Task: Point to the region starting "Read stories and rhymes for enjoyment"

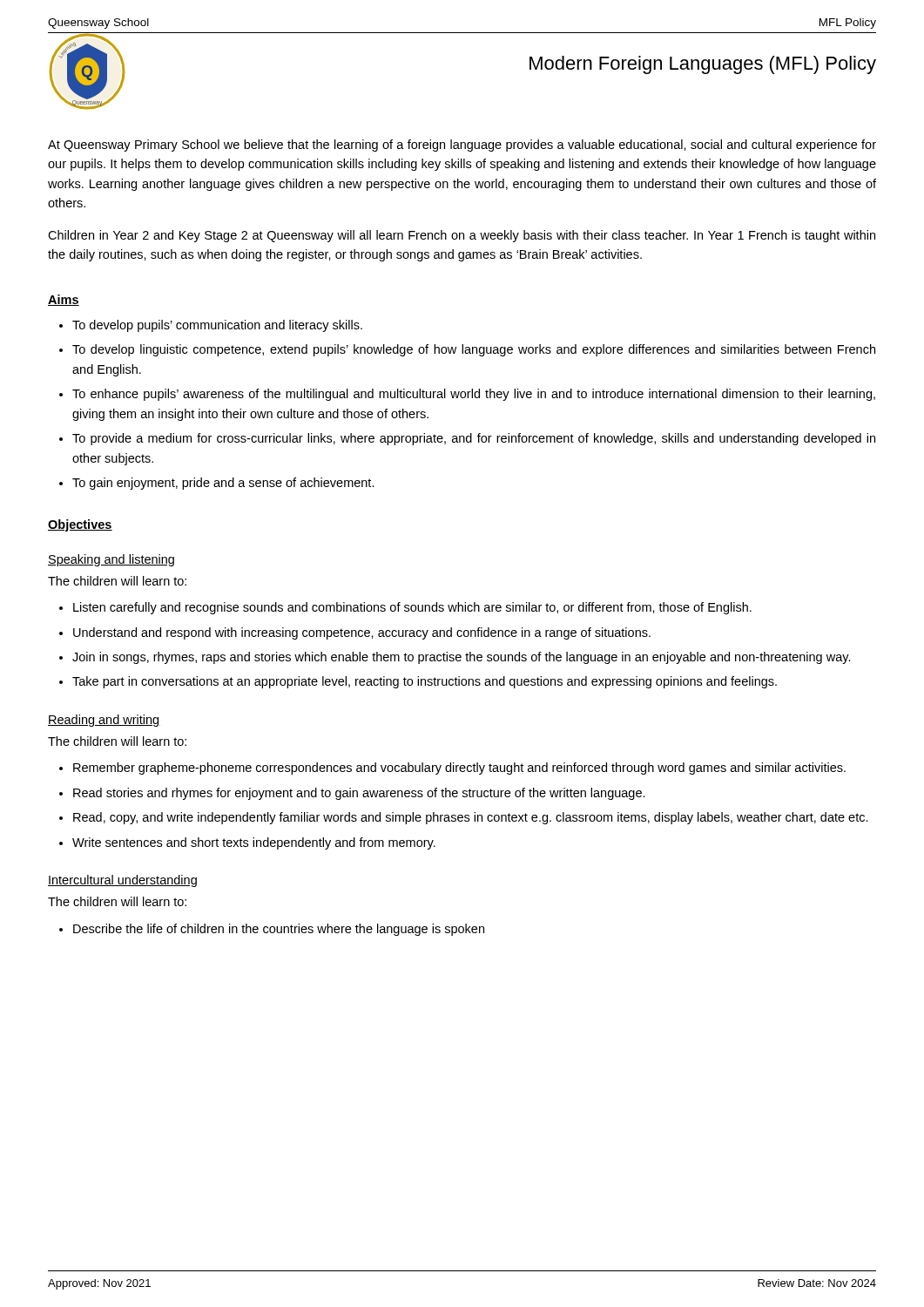Action: pyautogui.click(x=359, y=793)
